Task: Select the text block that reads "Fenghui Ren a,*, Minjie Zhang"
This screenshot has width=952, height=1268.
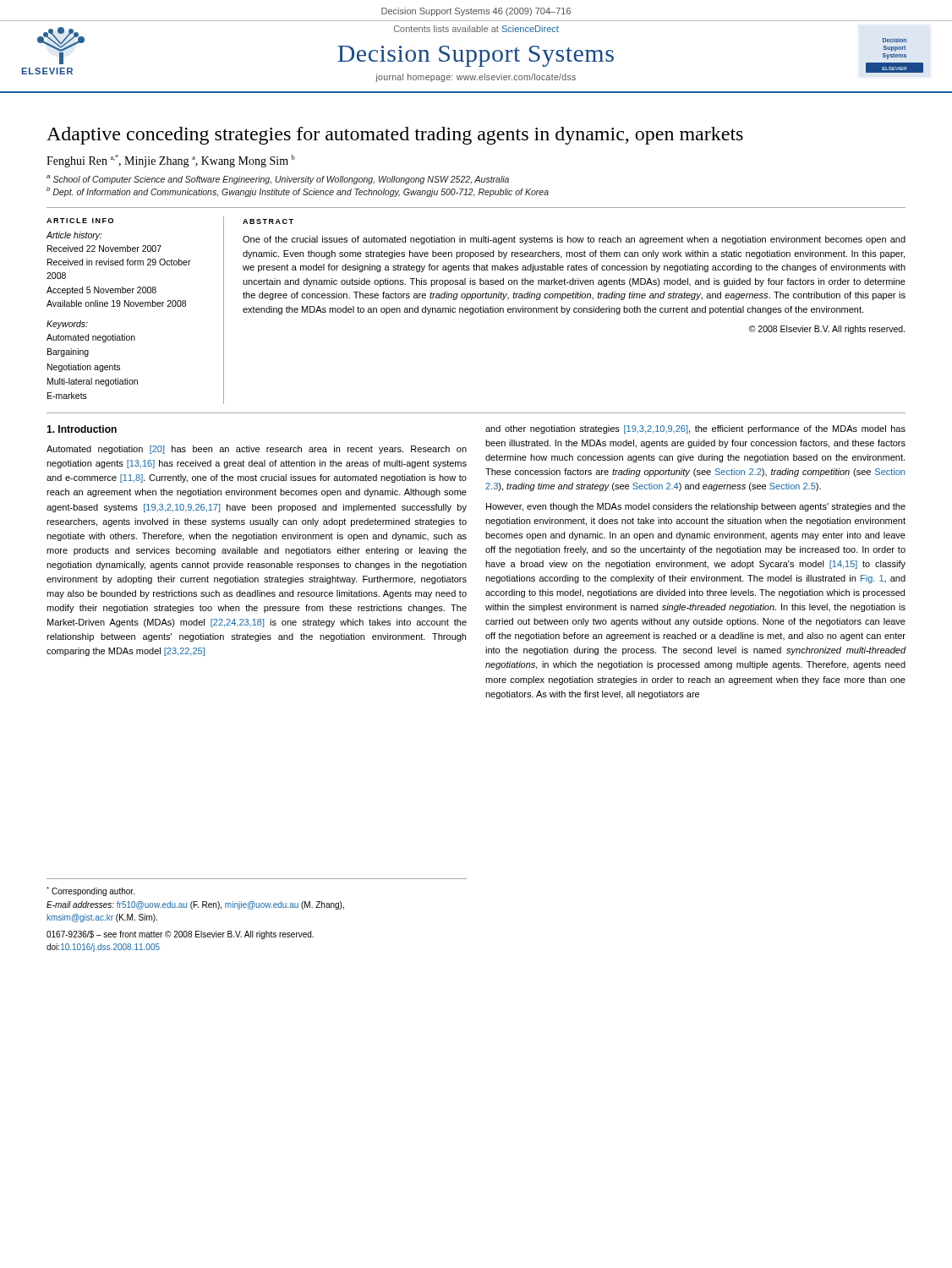Action: coord(171,161)
